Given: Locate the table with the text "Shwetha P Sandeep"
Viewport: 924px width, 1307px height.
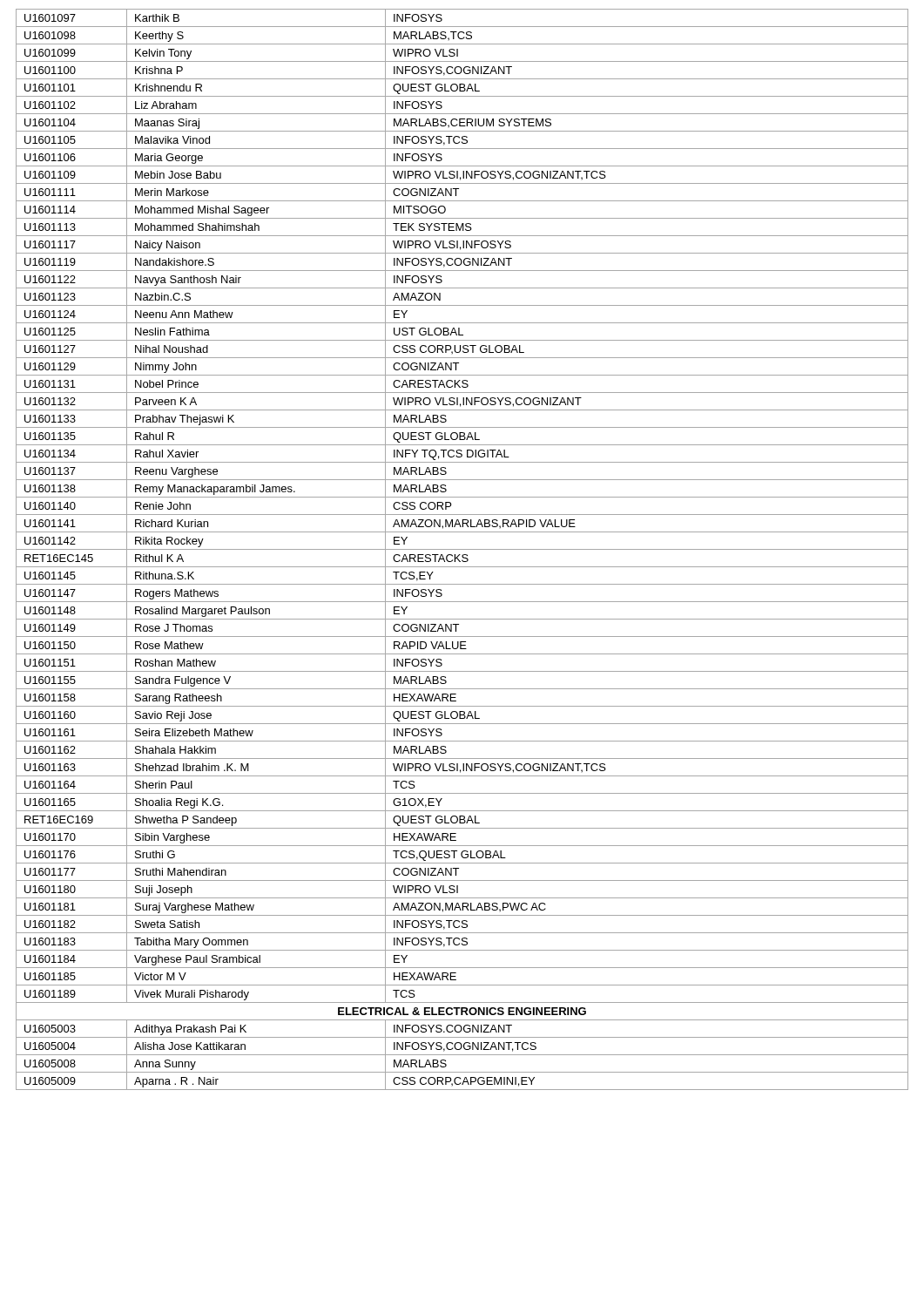Looking at the screenshot, I should pos(462,549).
